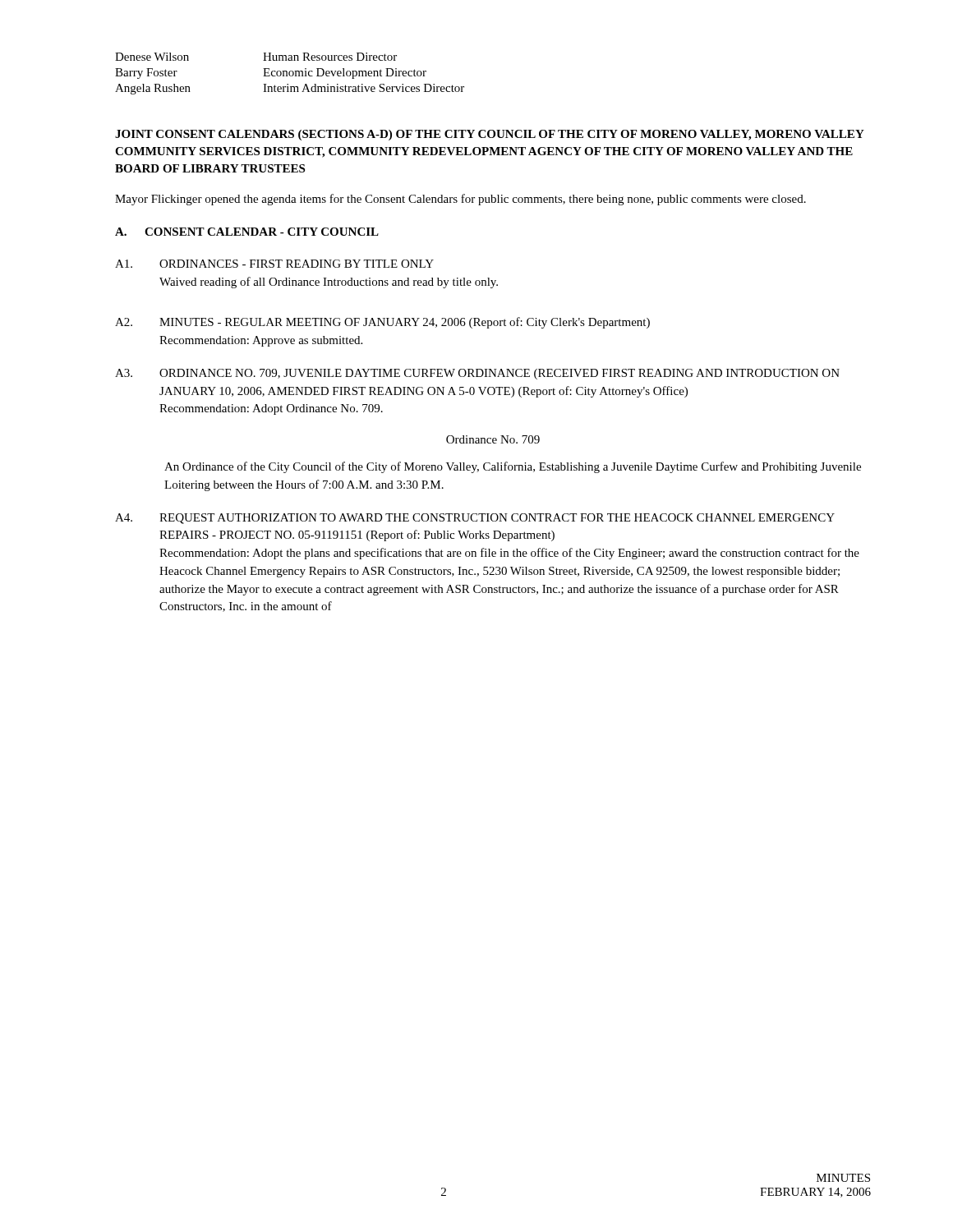Viewport: 953px width, 1232px height.
Task: Find the list item that says "A3. ORDINANCE NO."
Action: (493, 391)
